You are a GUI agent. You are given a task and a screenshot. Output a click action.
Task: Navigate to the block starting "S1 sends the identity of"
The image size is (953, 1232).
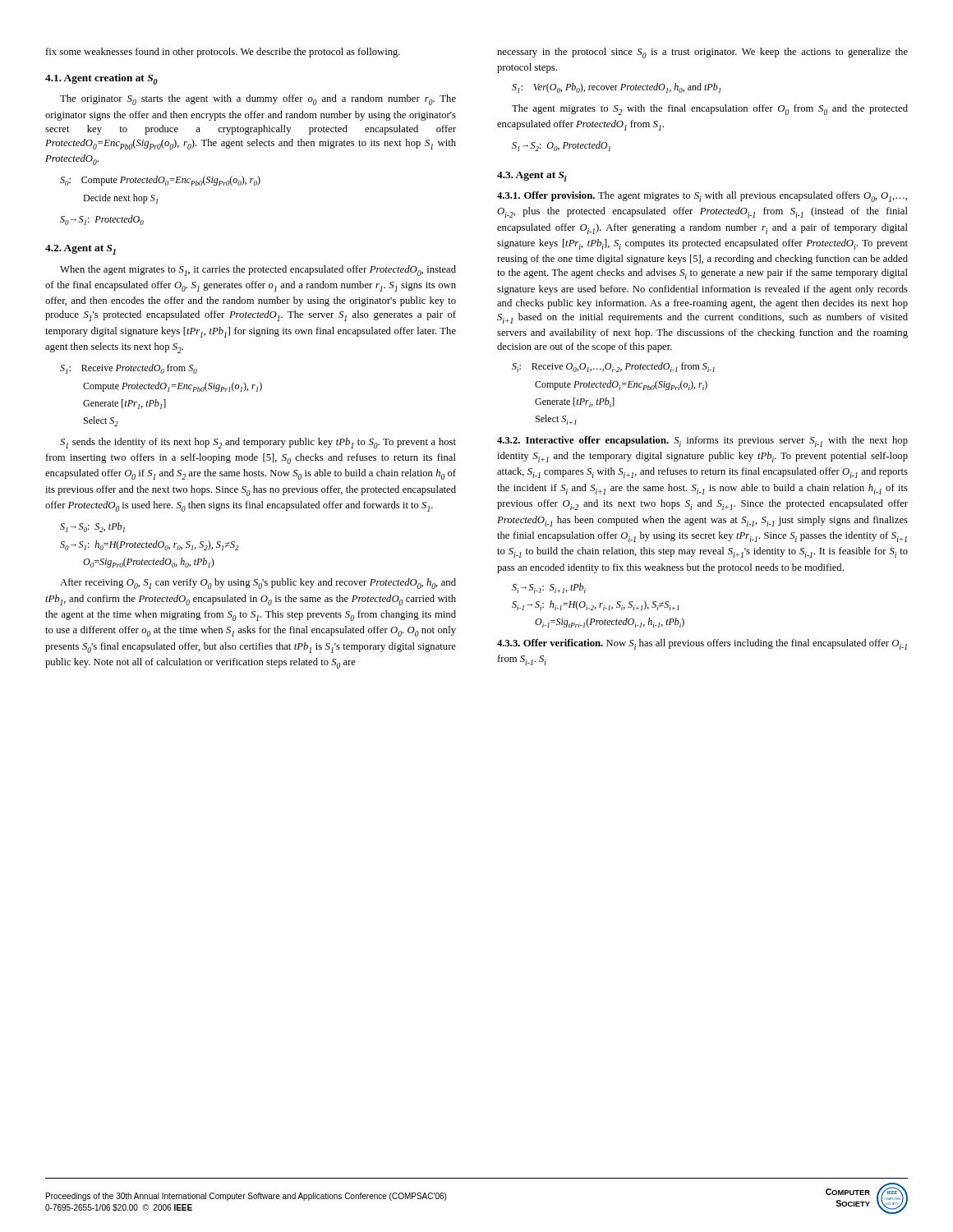tap(251, 475)
